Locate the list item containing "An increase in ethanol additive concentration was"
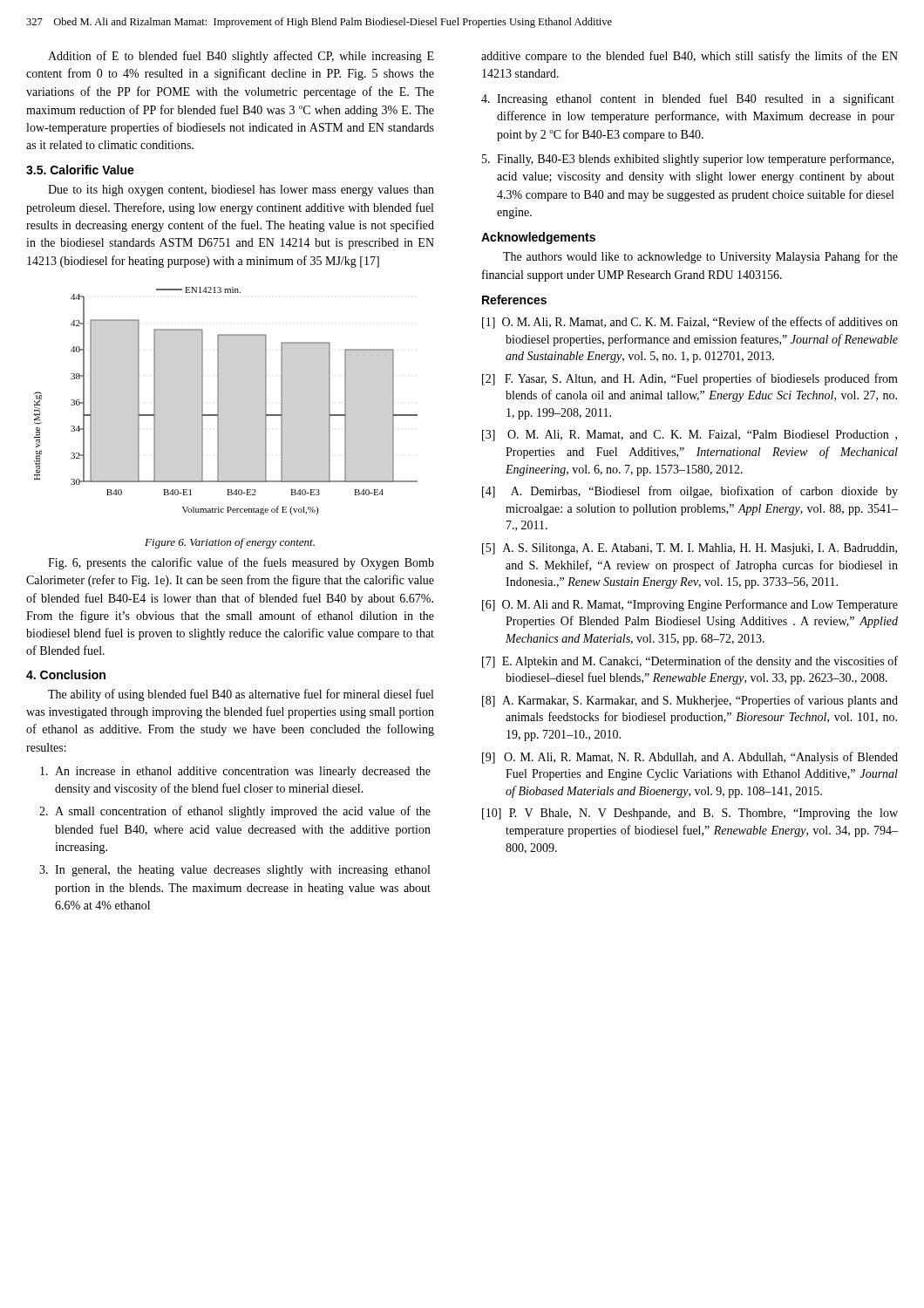The height and width of the screenshot is (1308, 924). coord(235,781)
